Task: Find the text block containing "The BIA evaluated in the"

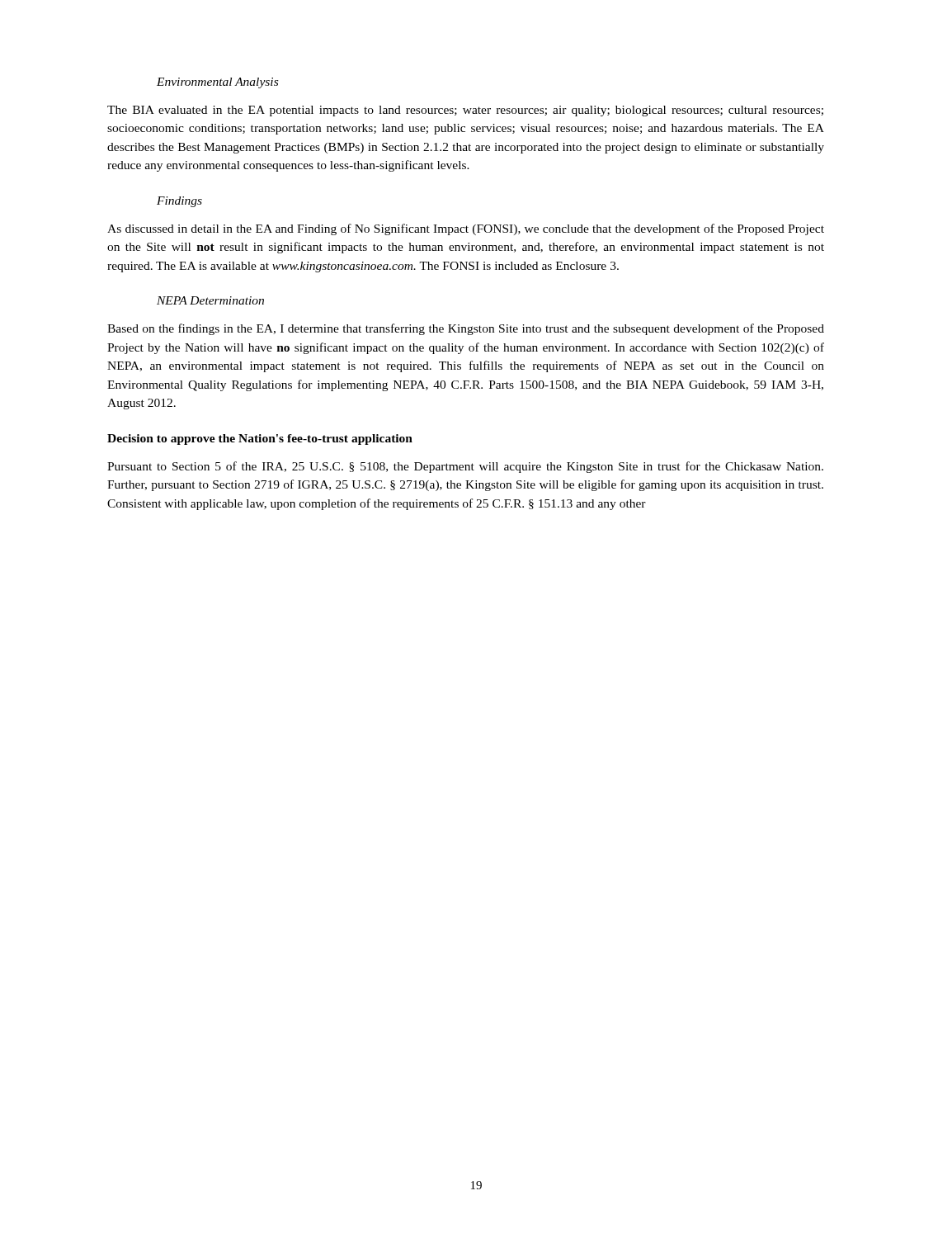Action: click(466, 137)
